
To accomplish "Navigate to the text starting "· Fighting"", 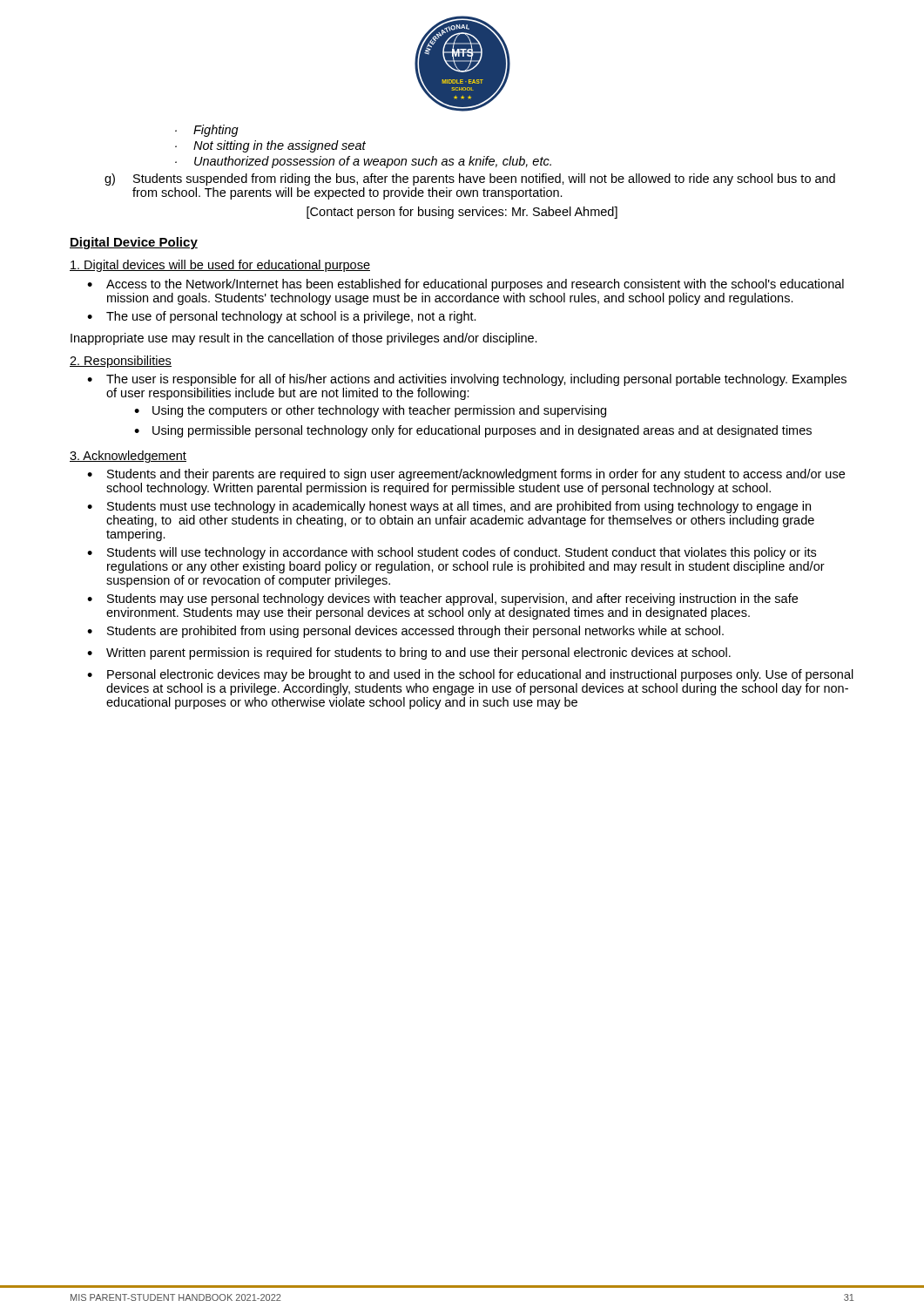I will pyautogui.click(x=206, y=130).
